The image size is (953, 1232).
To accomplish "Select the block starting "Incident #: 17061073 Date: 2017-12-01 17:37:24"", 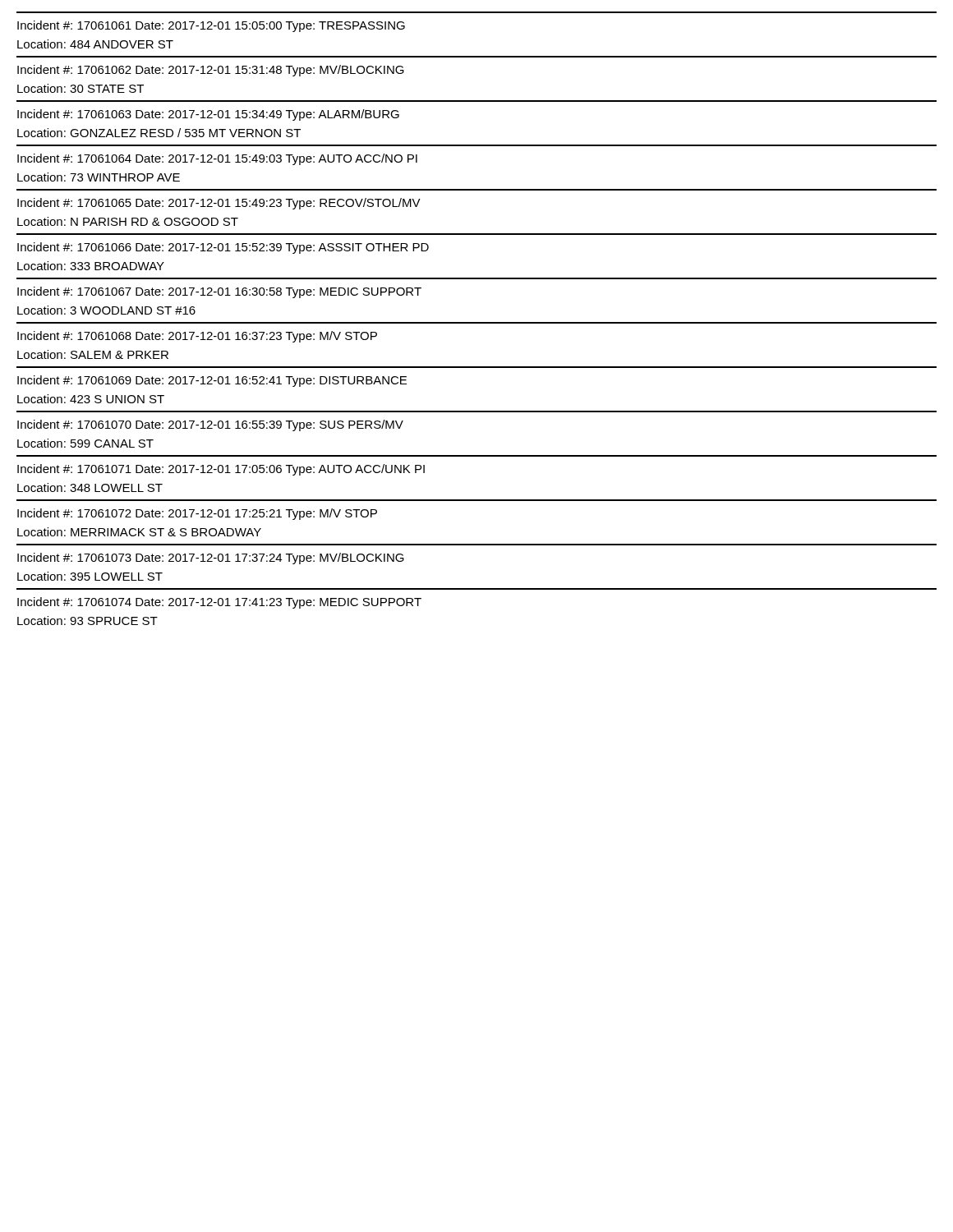I will [x=211, y=559].
